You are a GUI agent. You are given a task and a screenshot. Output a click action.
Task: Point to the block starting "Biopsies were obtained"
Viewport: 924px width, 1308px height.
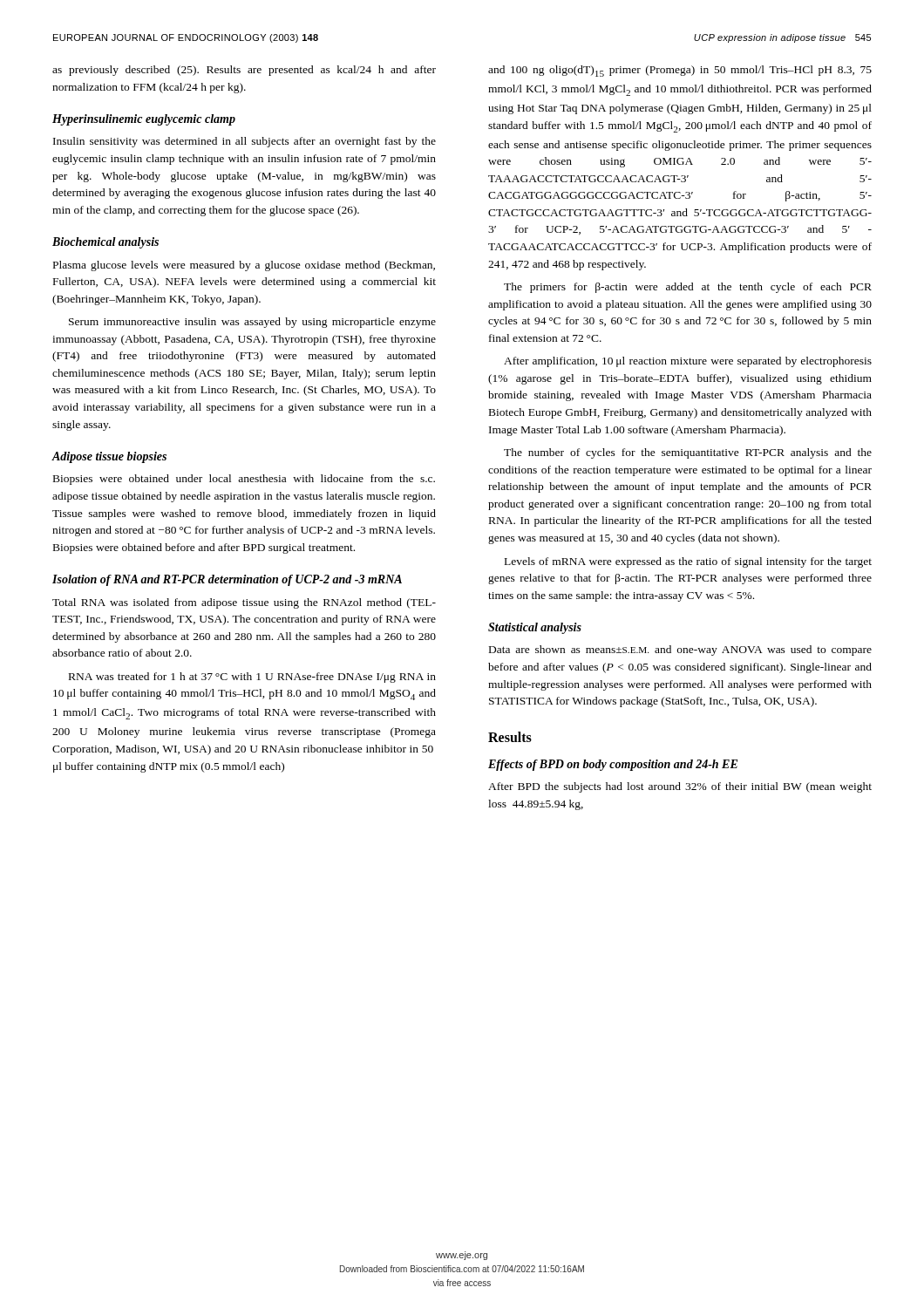coord(244,513)
